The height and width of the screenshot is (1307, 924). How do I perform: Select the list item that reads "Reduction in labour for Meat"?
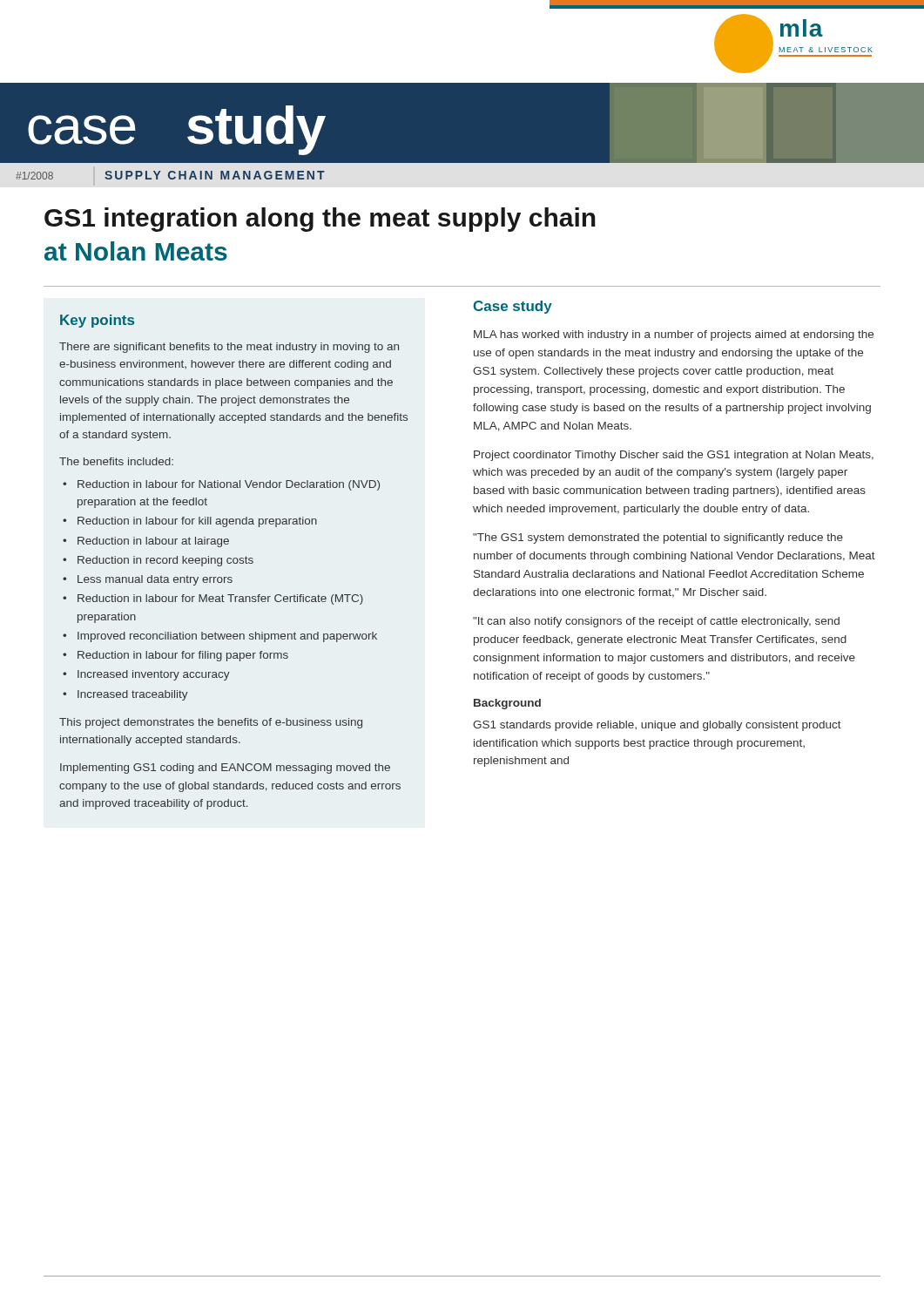pos(220,607)
